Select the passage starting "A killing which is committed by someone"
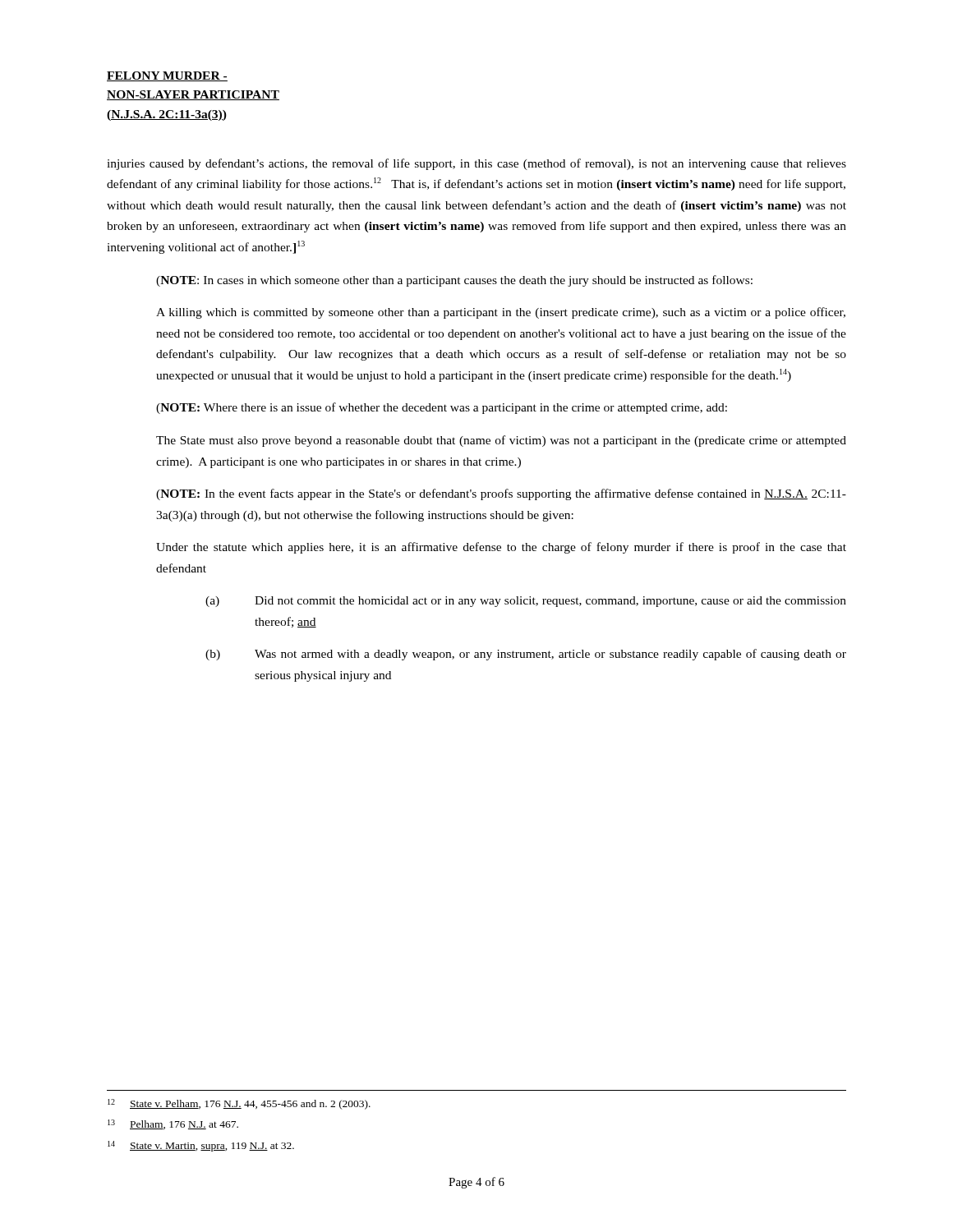 (501, 343)
